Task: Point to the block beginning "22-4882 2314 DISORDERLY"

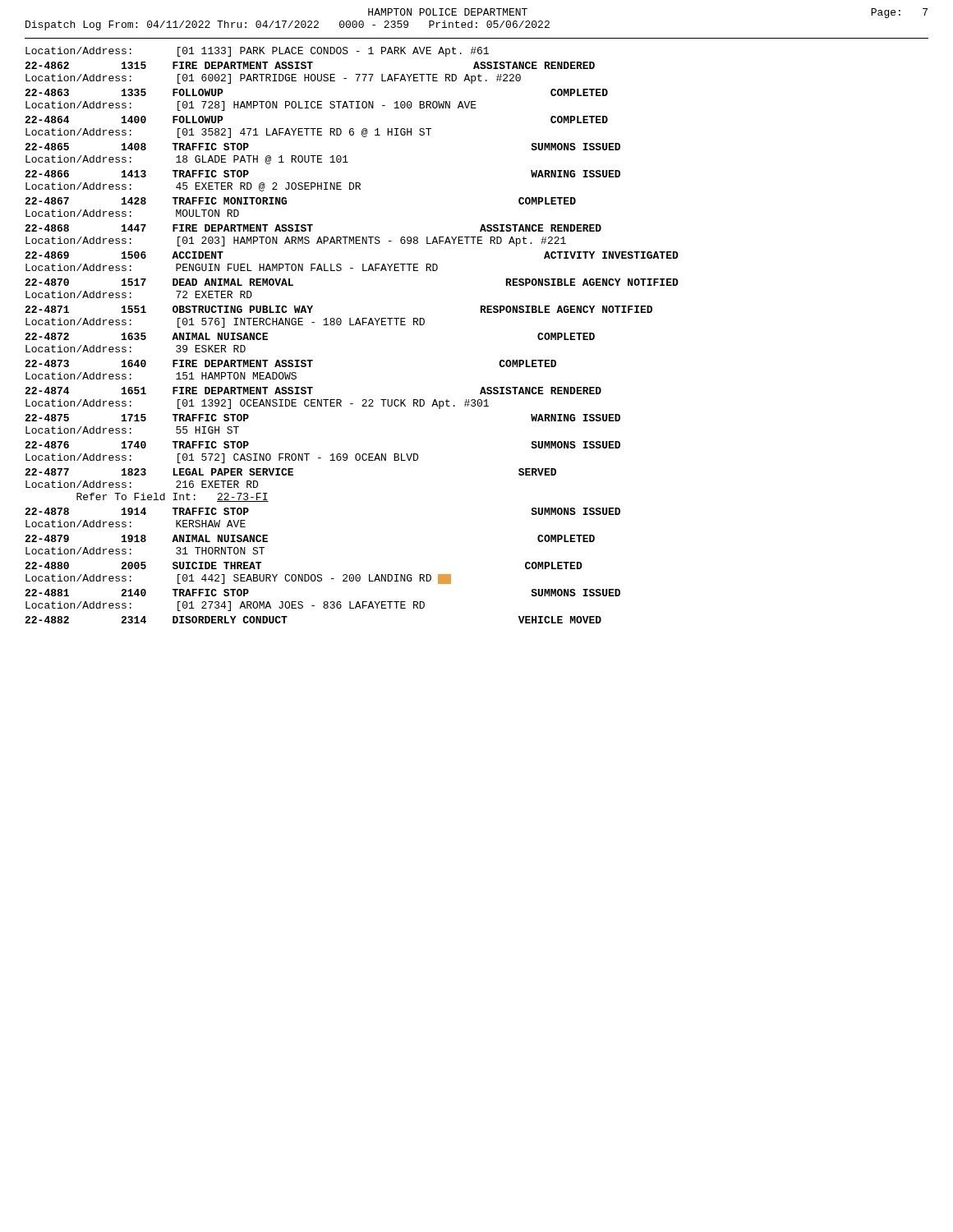Action: click(46, 620)
